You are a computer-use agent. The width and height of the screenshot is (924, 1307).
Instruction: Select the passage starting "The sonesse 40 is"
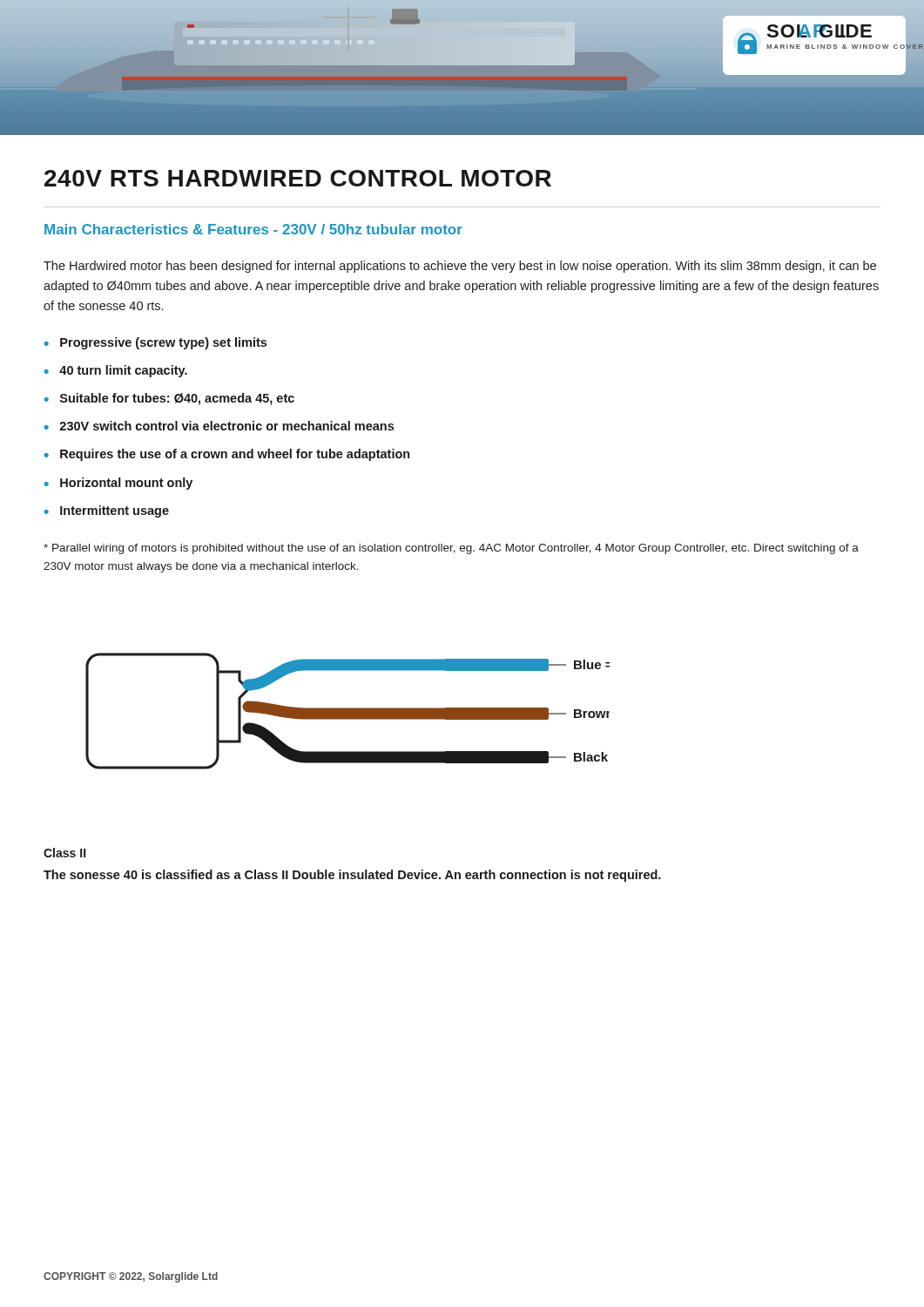pos(352,875)
